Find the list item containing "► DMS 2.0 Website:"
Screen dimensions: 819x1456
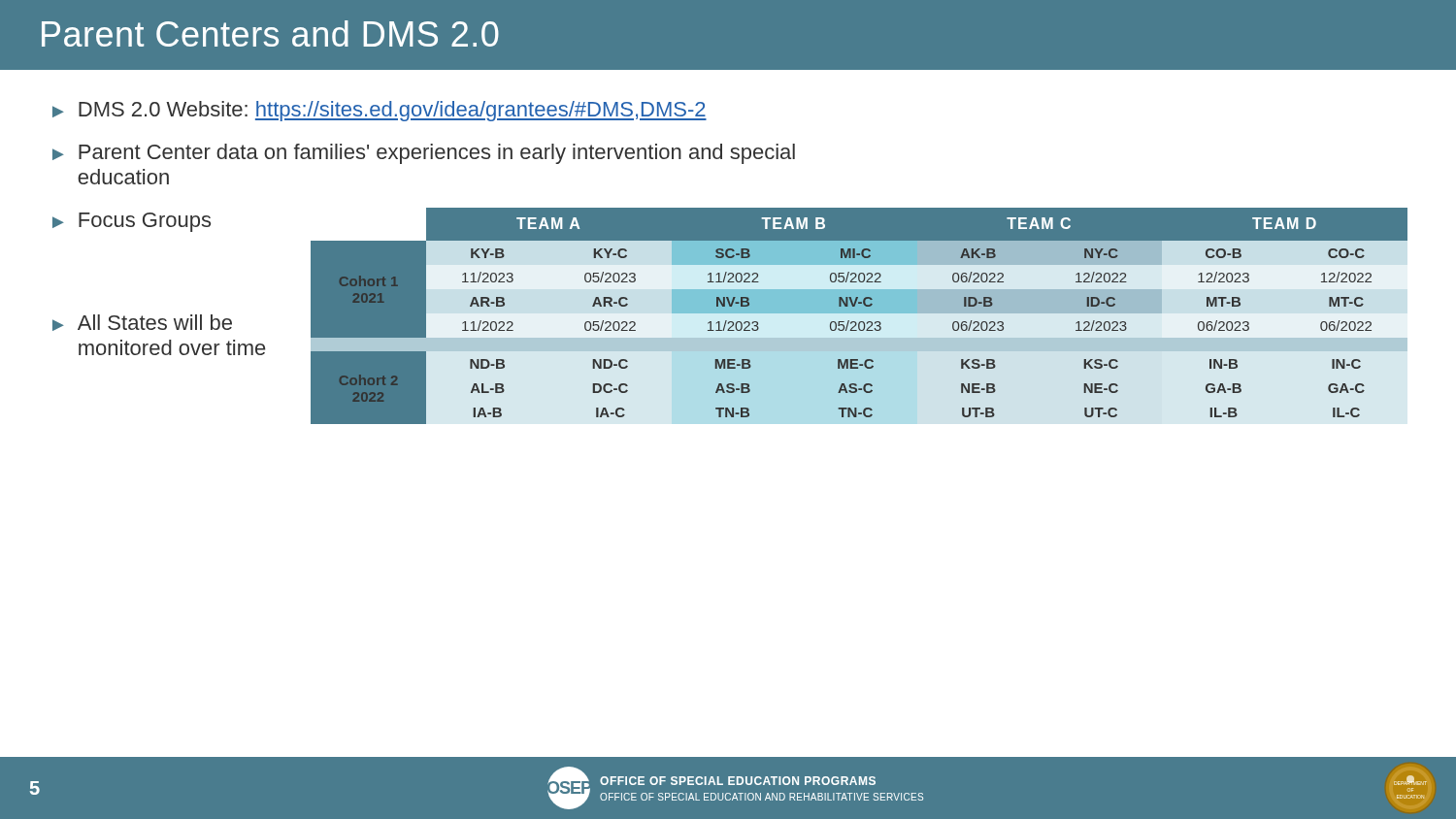click(x=377, y=110)
